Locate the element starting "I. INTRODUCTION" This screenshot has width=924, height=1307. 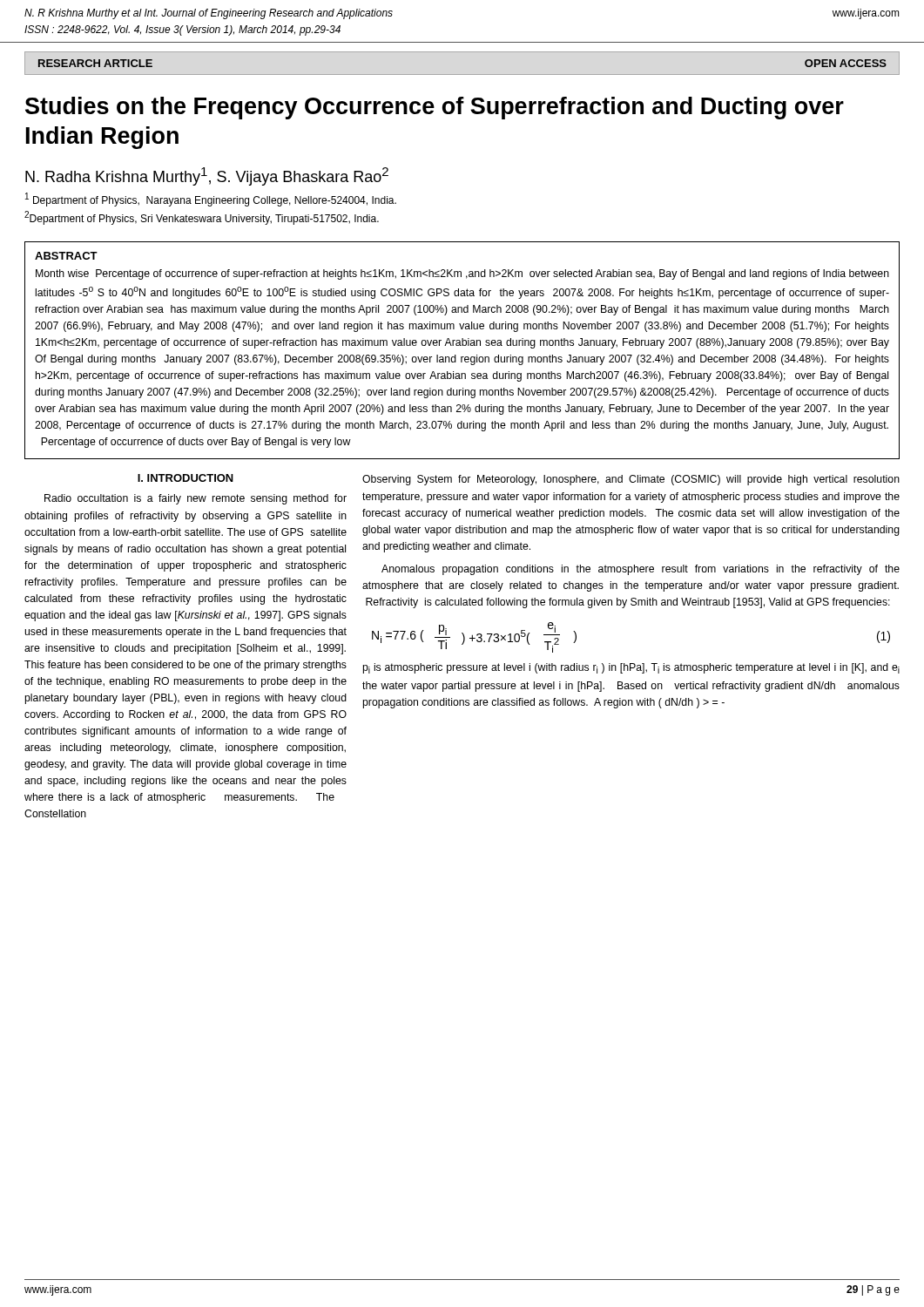coord(185,478)
